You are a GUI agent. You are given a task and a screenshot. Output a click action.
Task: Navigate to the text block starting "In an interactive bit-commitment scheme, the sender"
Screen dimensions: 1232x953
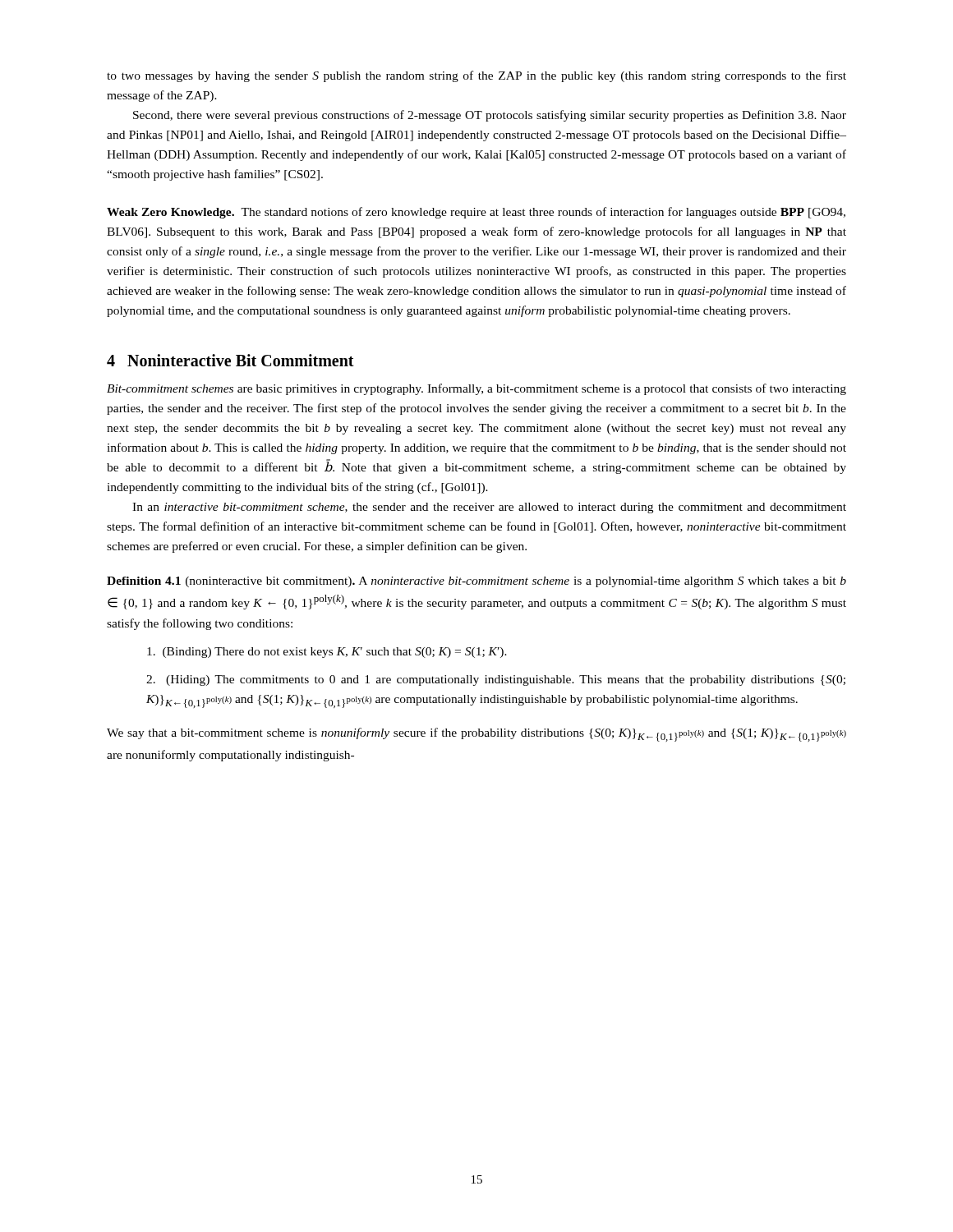point(476,527)
